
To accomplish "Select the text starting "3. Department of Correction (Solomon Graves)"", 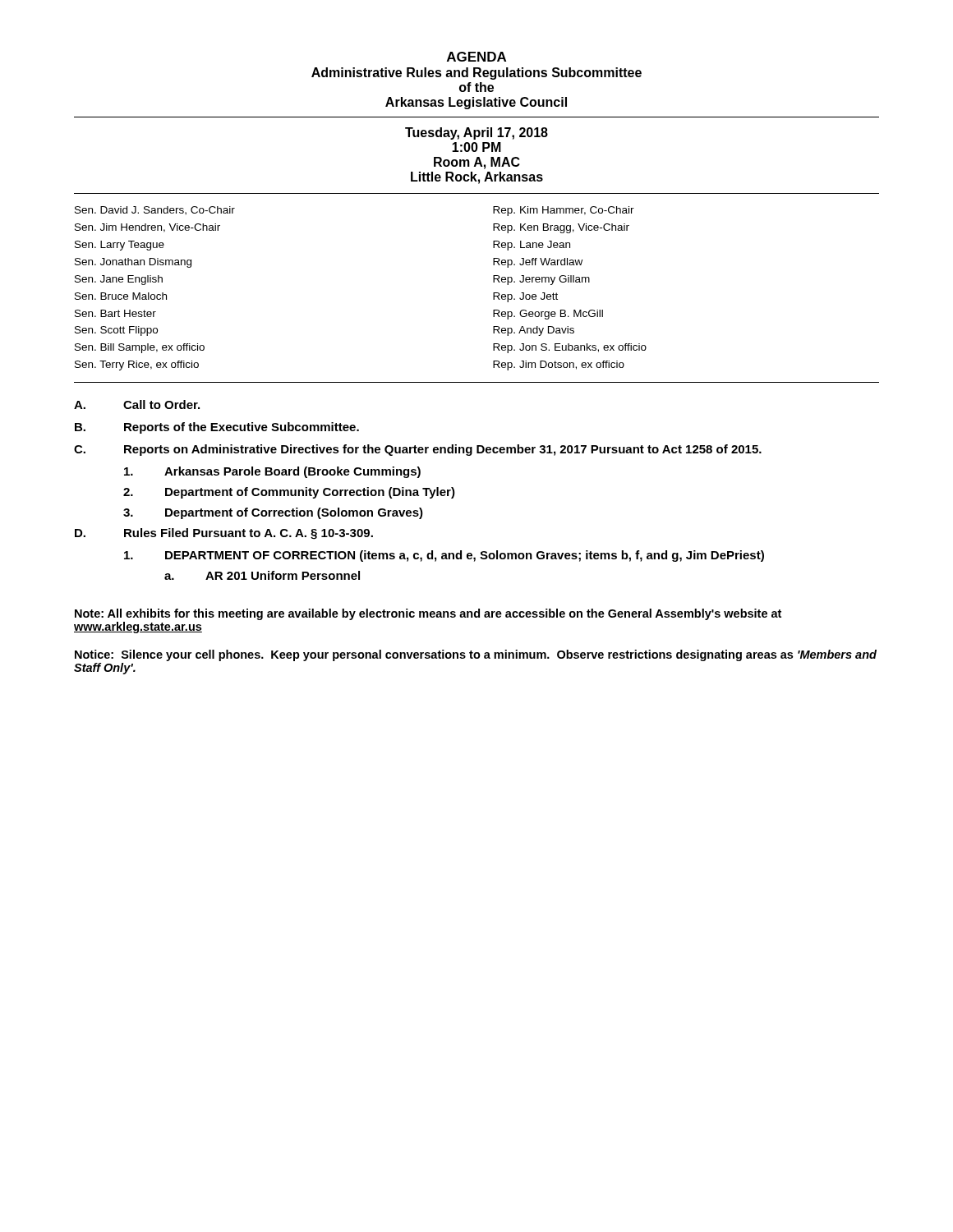I will tap(273, 513).
